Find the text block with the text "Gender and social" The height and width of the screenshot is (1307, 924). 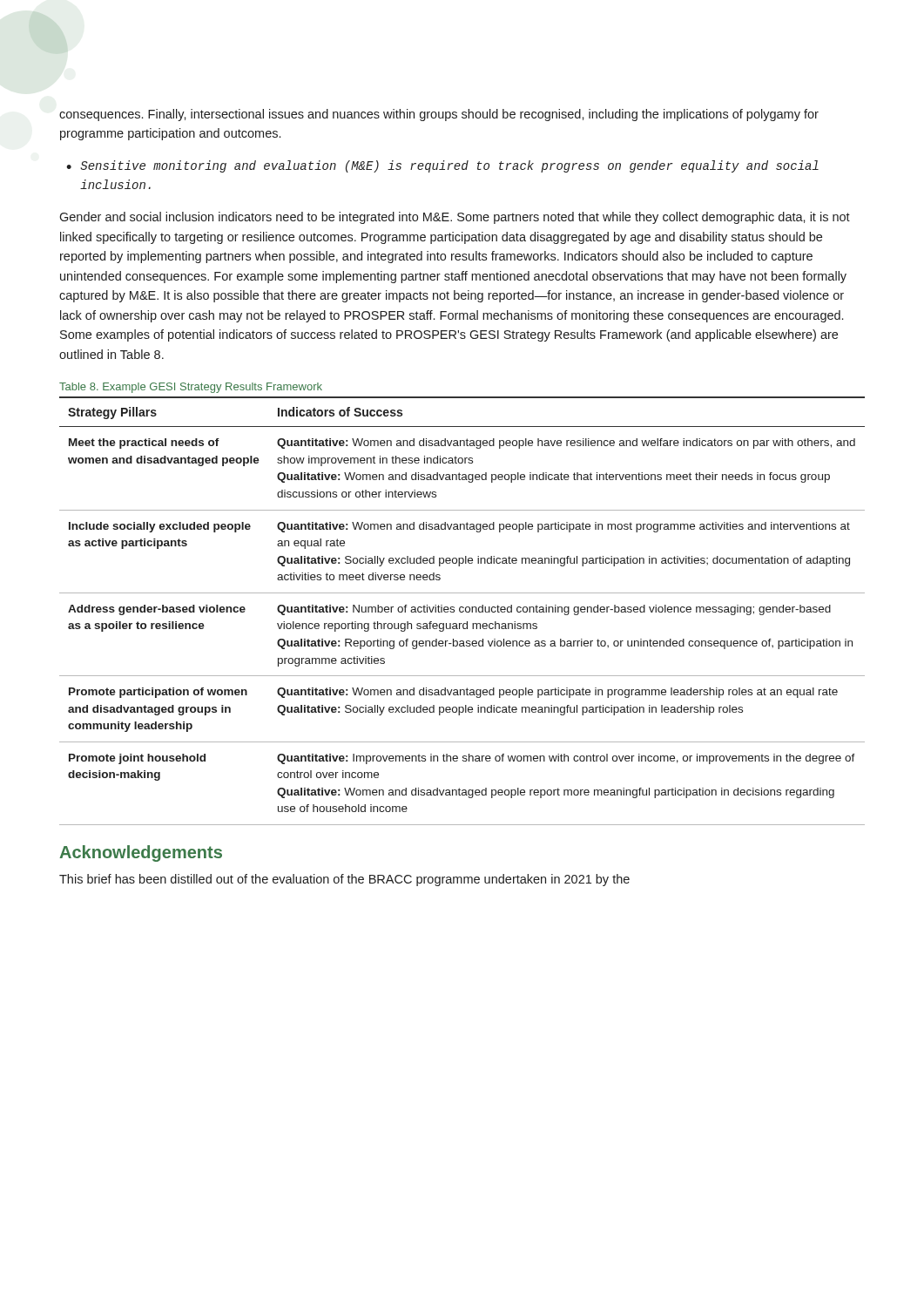pyautogui.click(x=454, y=286)
